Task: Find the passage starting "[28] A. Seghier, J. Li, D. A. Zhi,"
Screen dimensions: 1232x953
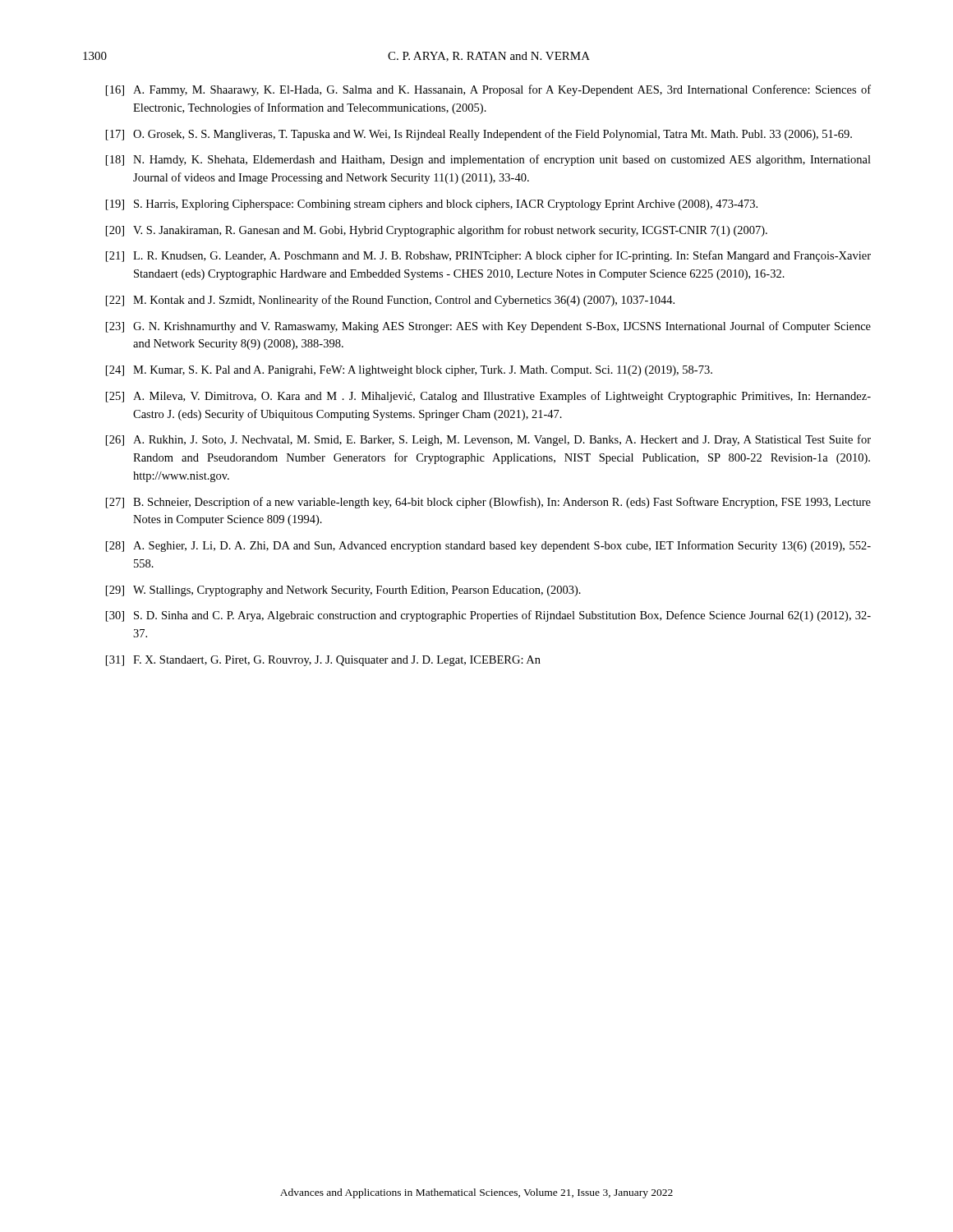Action: (x=476, y=555)
